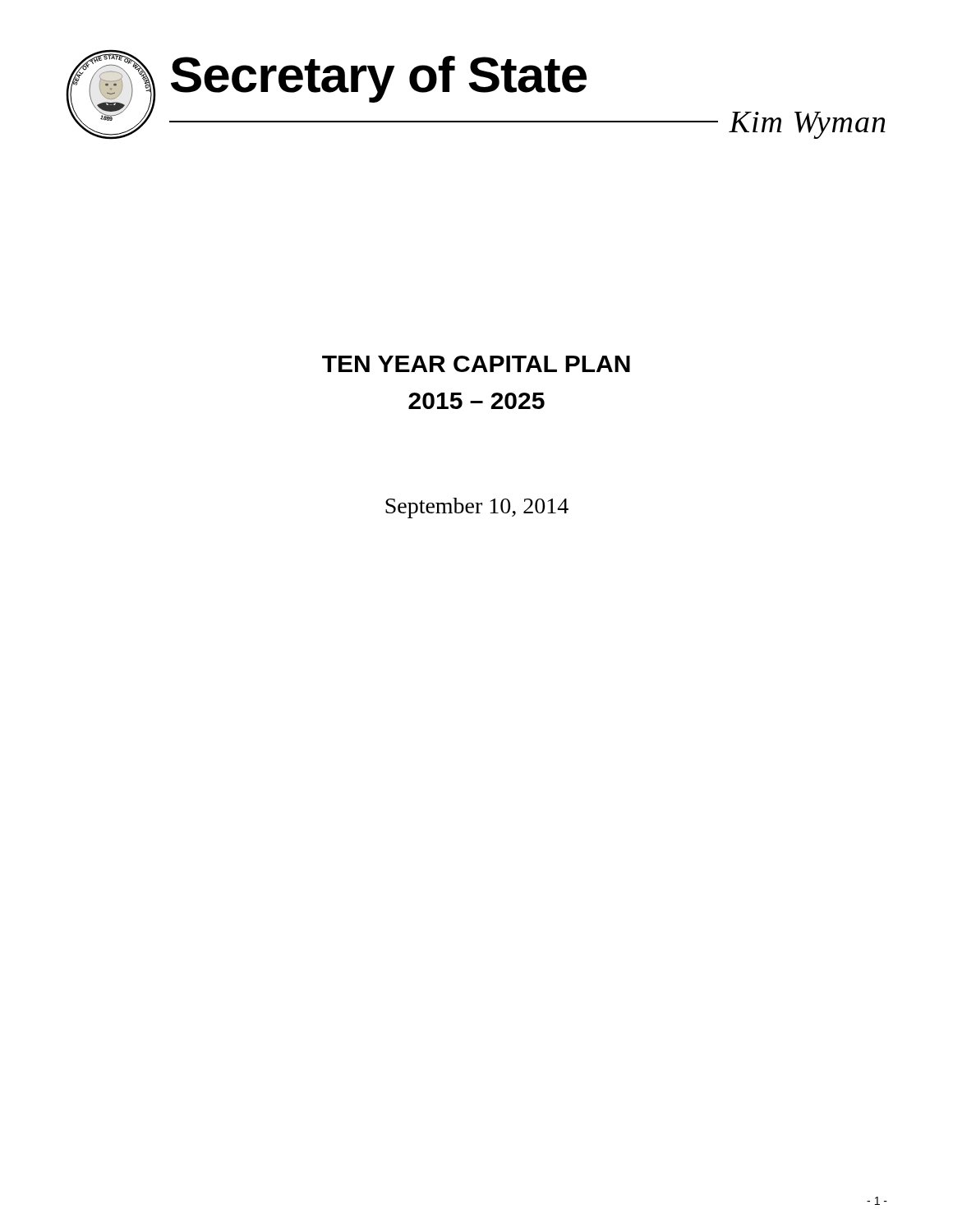The width and height of the screenshot is (953, 1232).
Task: Point to "September 10, 2014"
Action: pyautogui.click(x=476, y=506)
